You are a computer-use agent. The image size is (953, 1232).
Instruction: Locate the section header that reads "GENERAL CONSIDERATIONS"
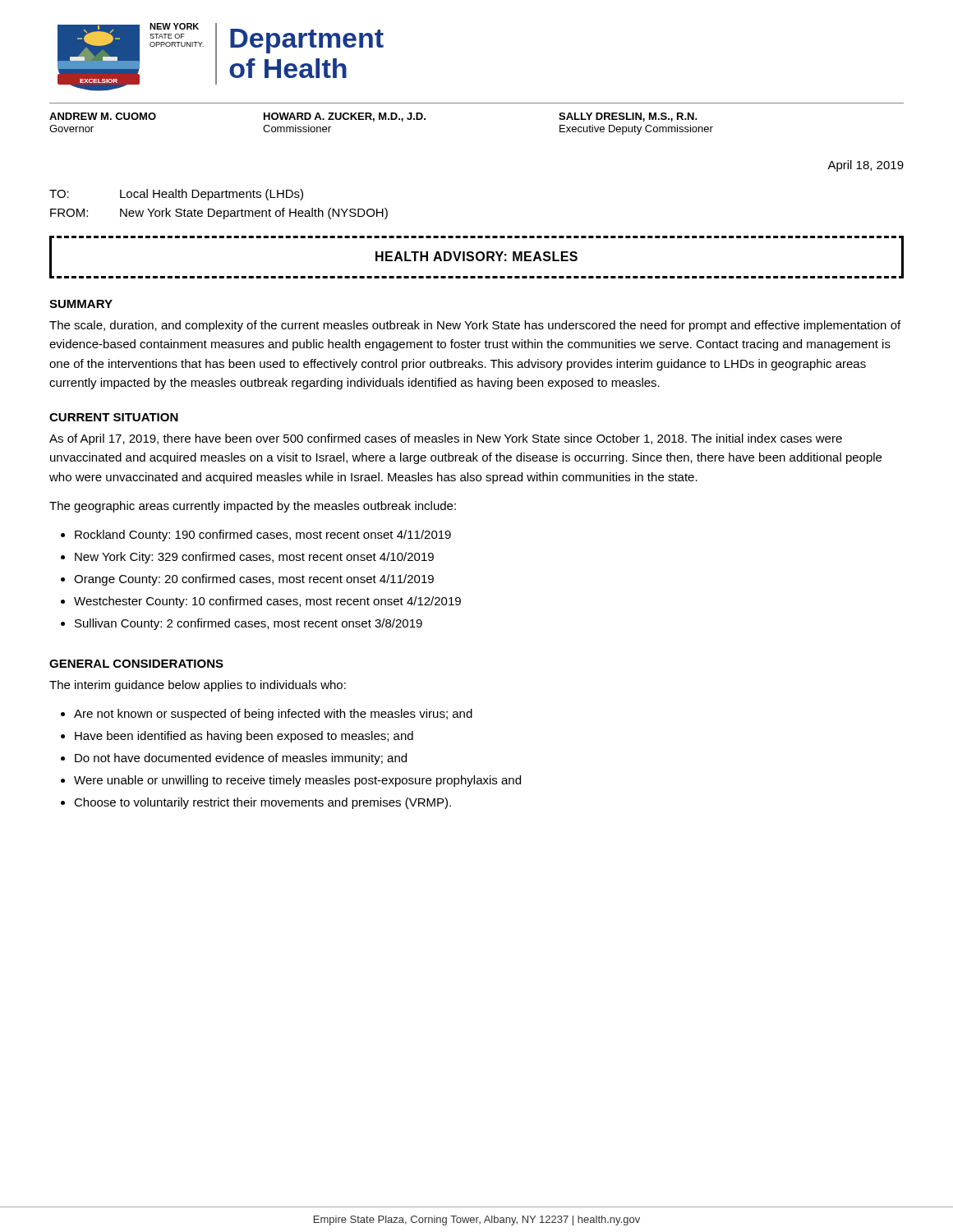point(136,663)
